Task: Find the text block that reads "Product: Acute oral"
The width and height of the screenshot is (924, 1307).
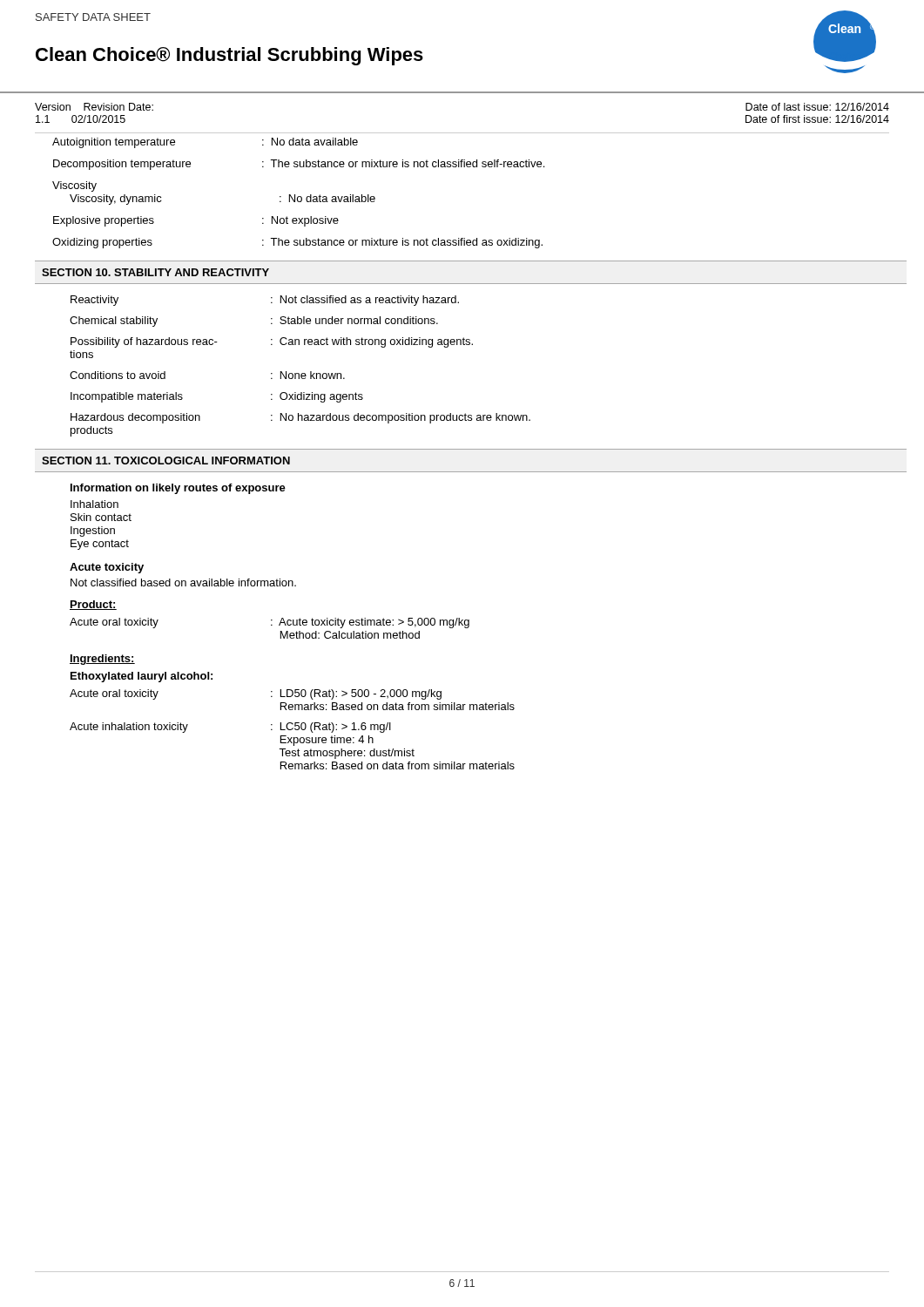Action: [479, 620]
